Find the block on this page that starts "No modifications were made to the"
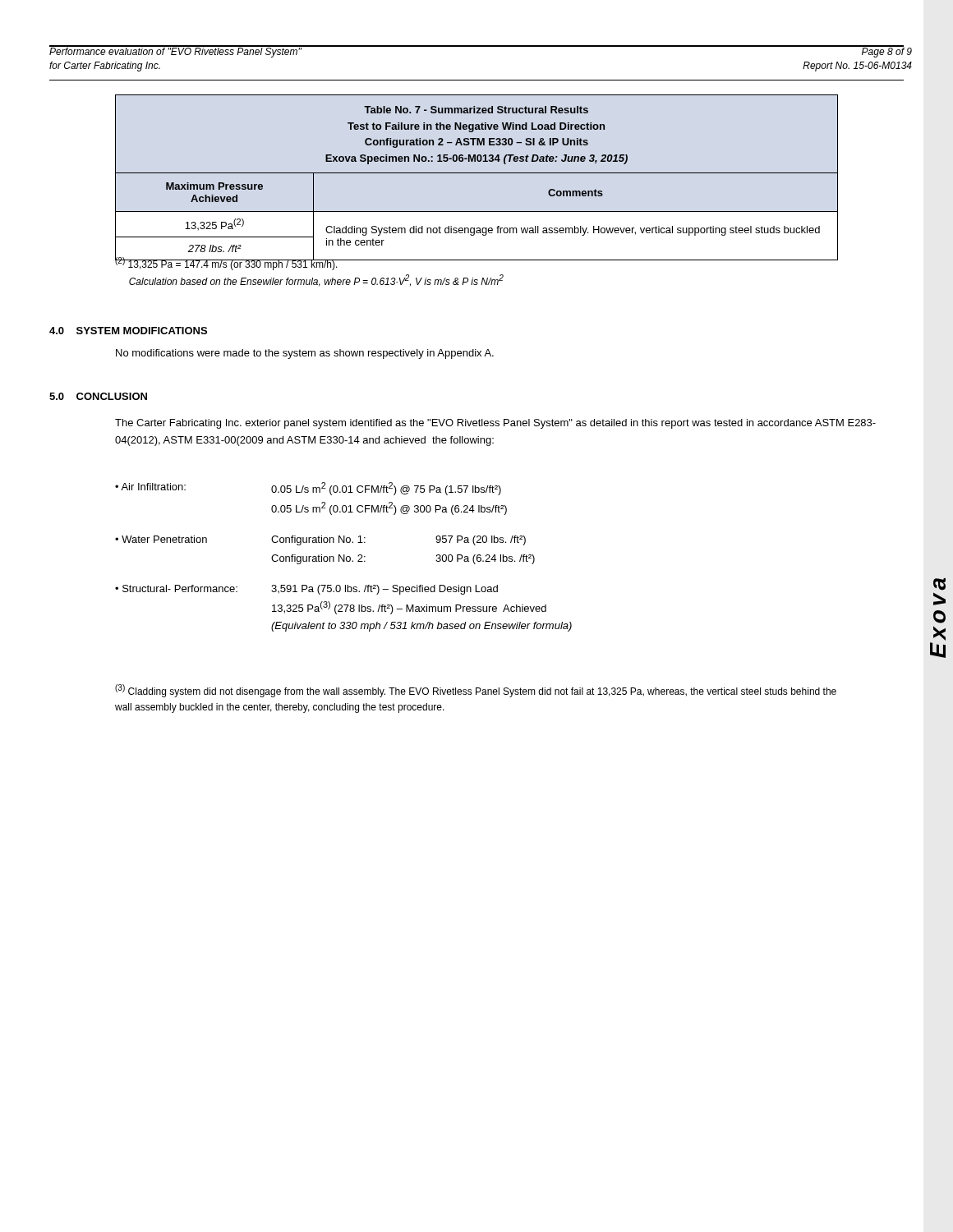The width and height of the screenshot is (953, 1232). tap(305, 353)
